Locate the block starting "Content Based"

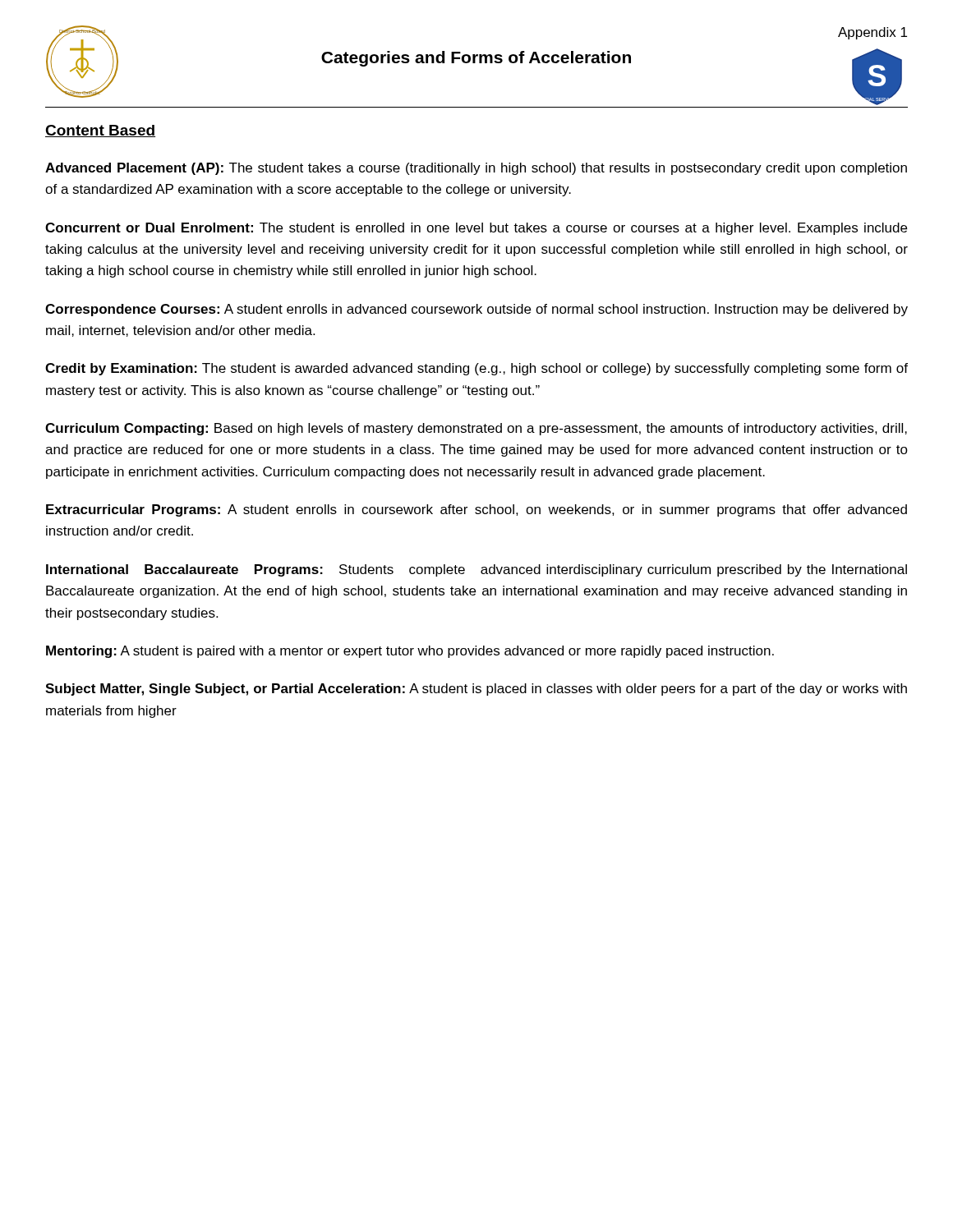pyautogui.click(x=100, y=130)
